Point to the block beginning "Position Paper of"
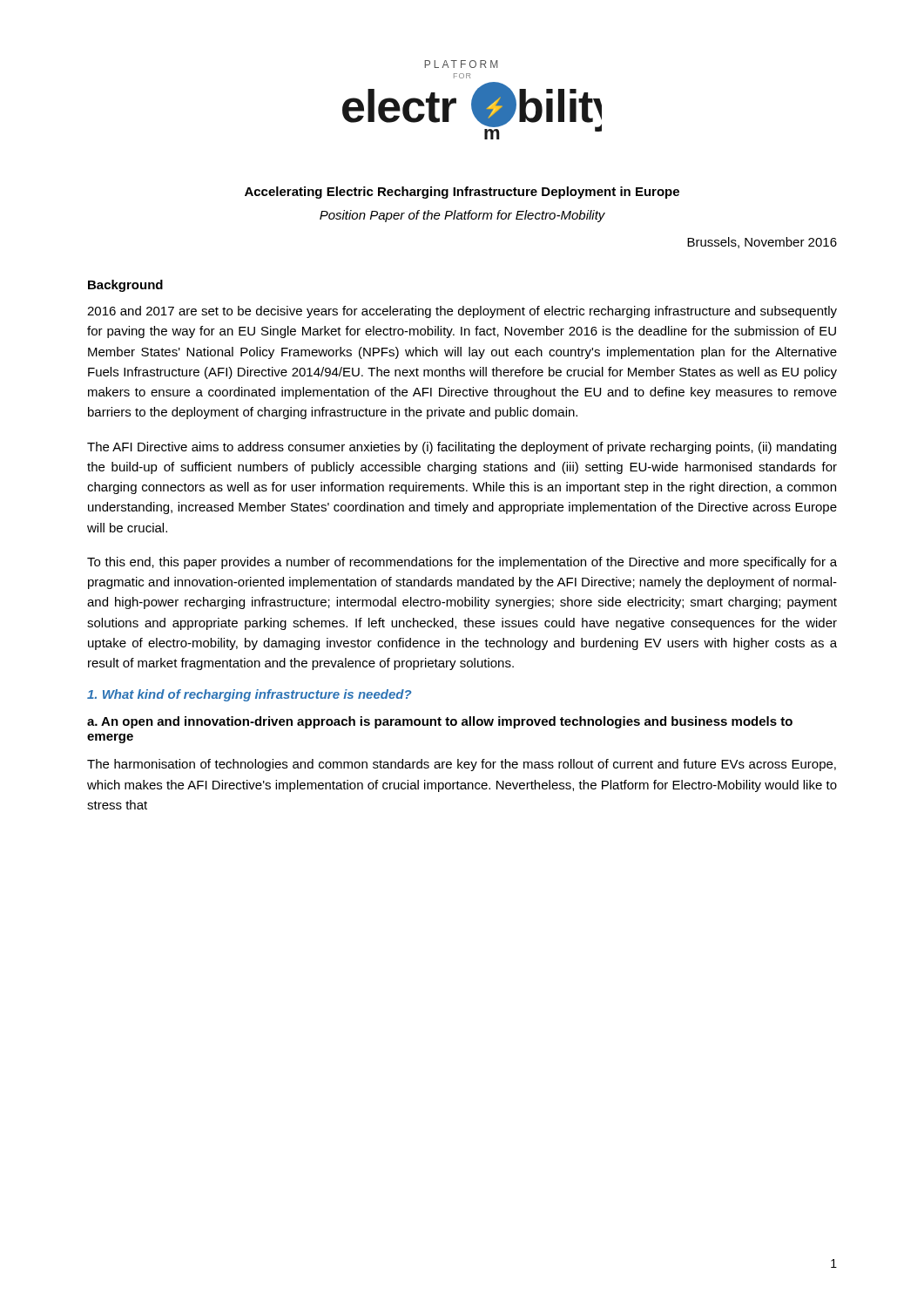Image resolution: width=924 pixels, height=1307 pixels. (462, 215)
